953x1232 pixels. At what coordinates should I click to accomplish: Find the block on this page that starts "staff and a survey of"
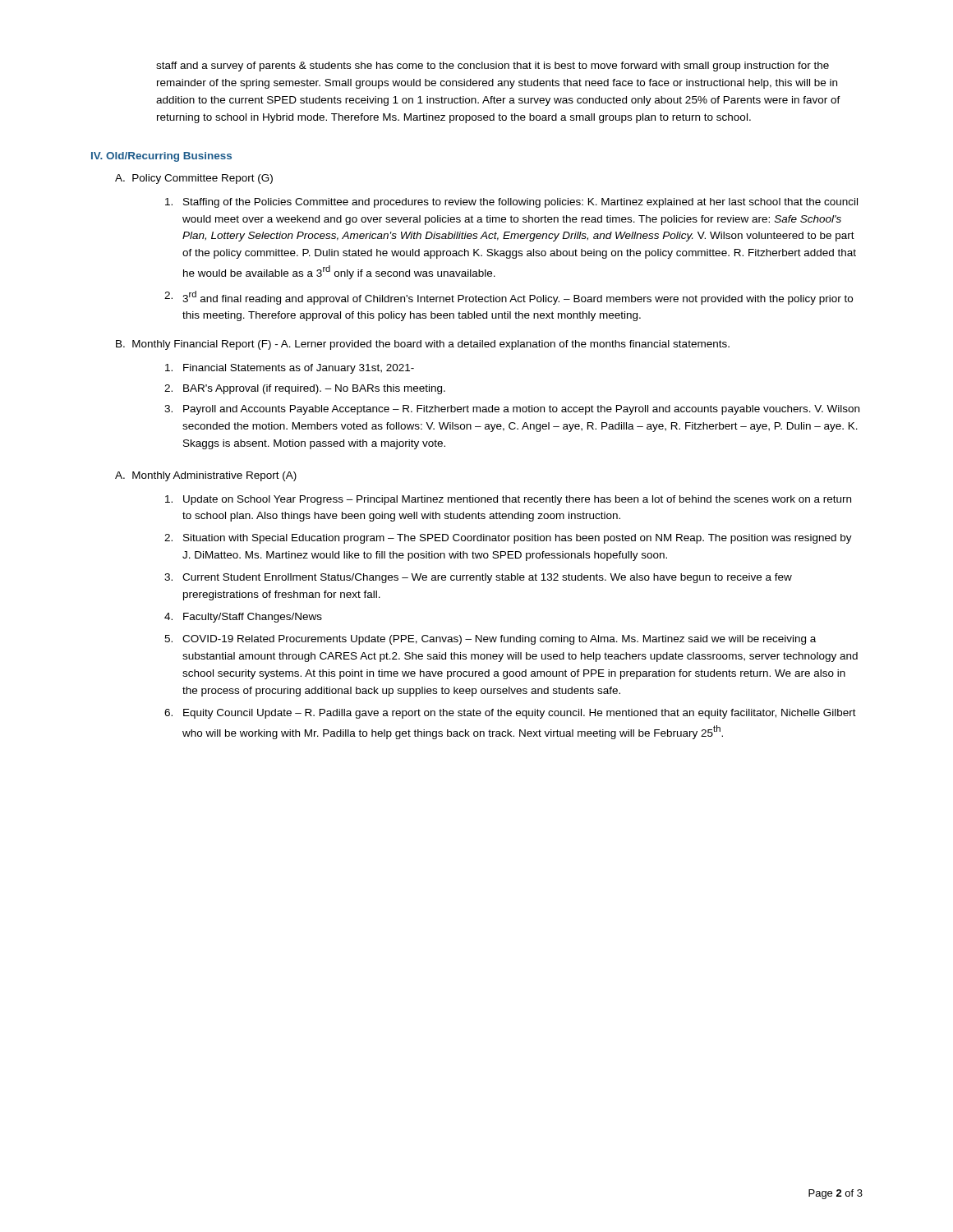point(498,91)
